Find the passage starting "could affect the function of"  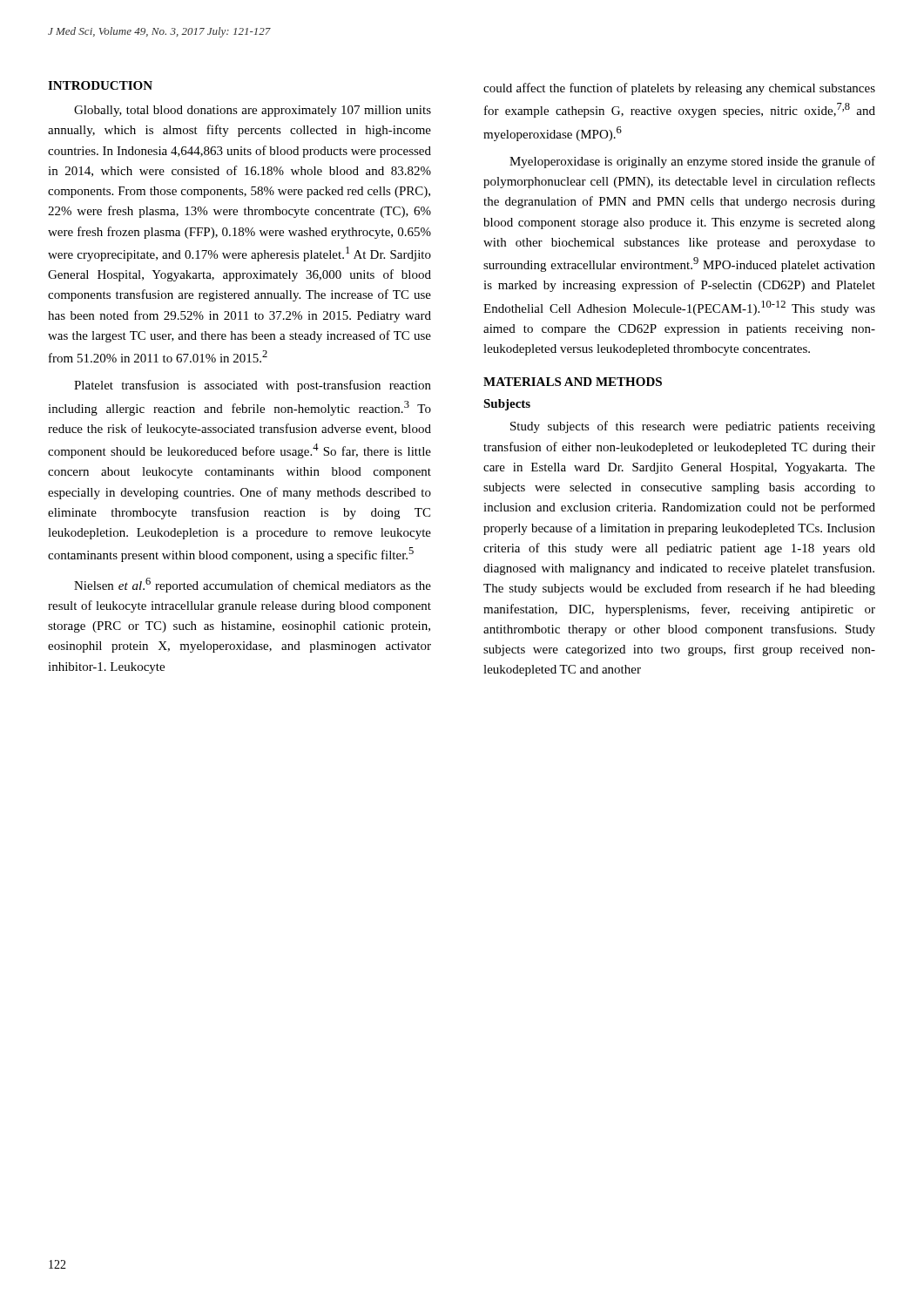pyautogui.click(x=679, y=111)
